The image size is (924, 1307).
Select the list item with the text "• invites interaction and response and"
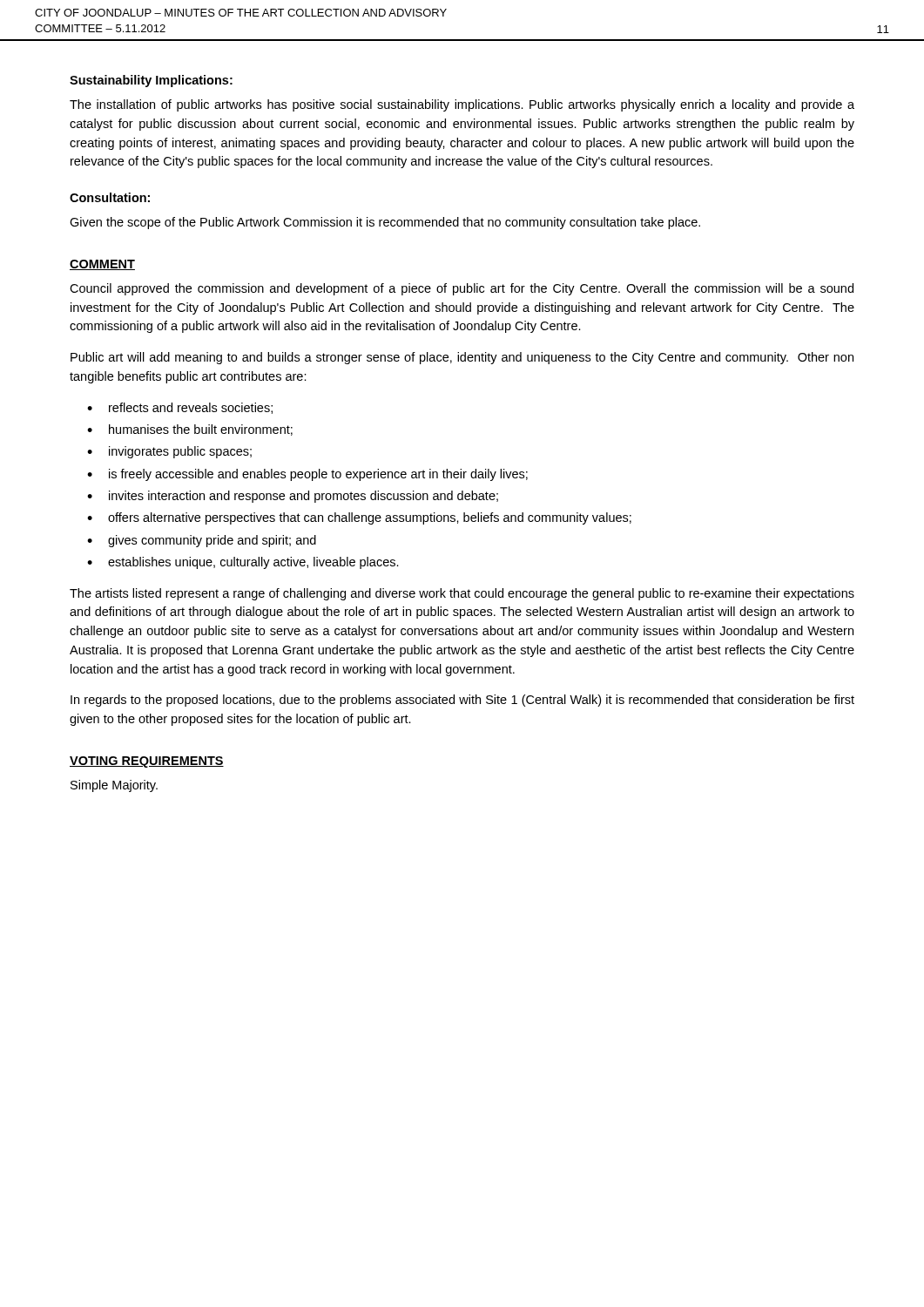[471, 497]
